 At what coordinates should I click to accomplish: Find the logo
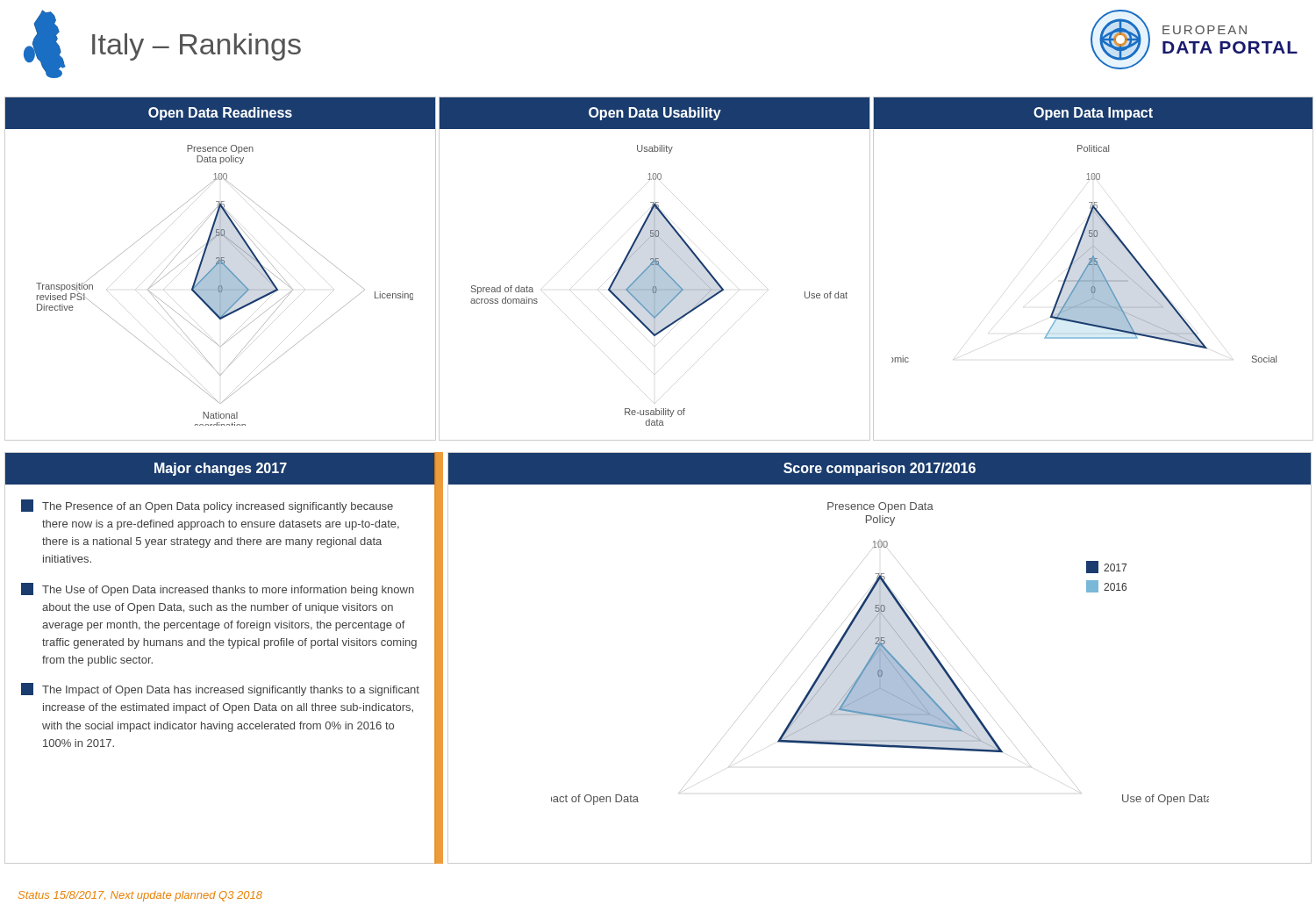(1194, 39)
